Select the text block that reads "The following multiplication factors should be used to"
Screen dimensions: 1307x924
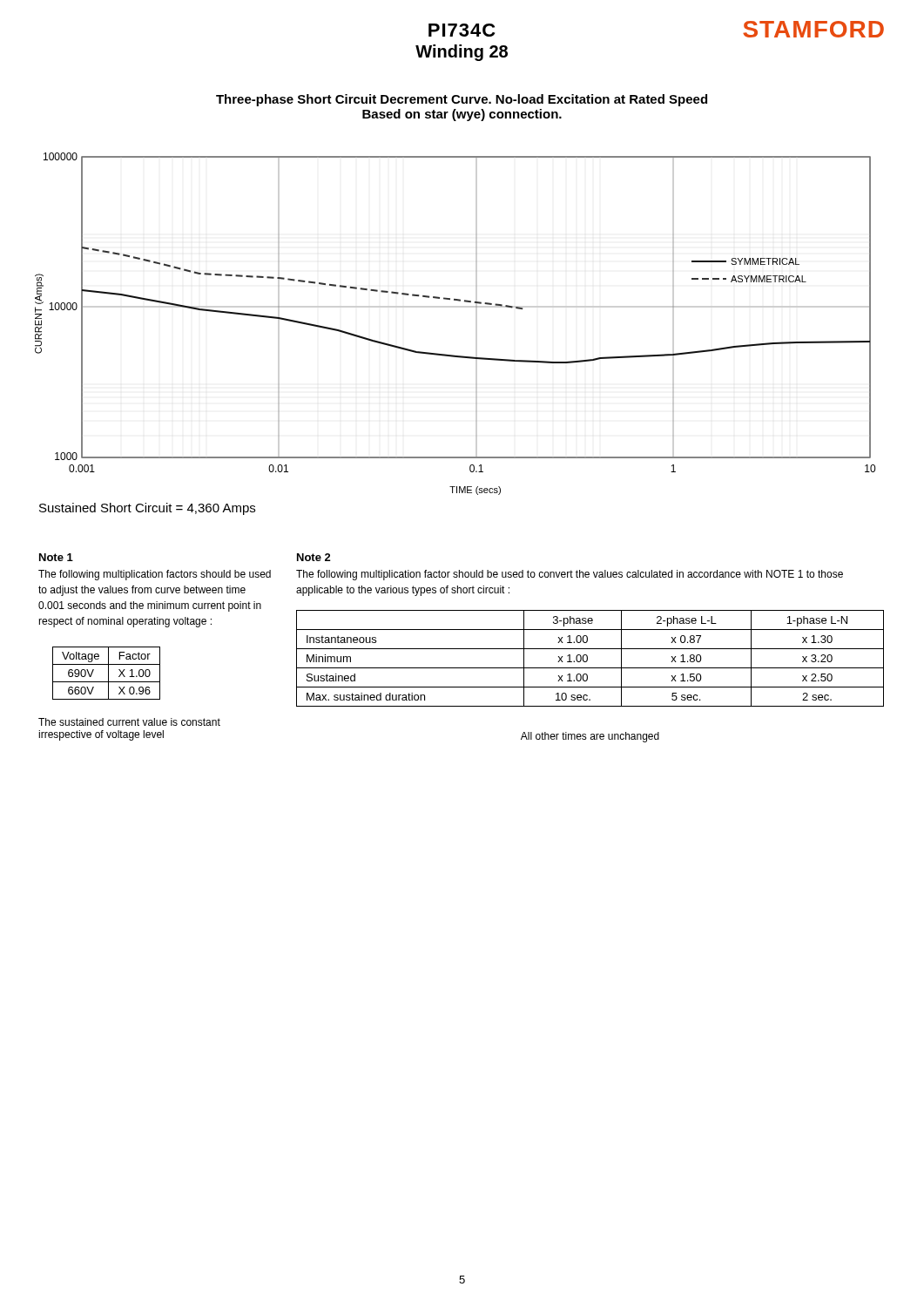tap(155, 598)
